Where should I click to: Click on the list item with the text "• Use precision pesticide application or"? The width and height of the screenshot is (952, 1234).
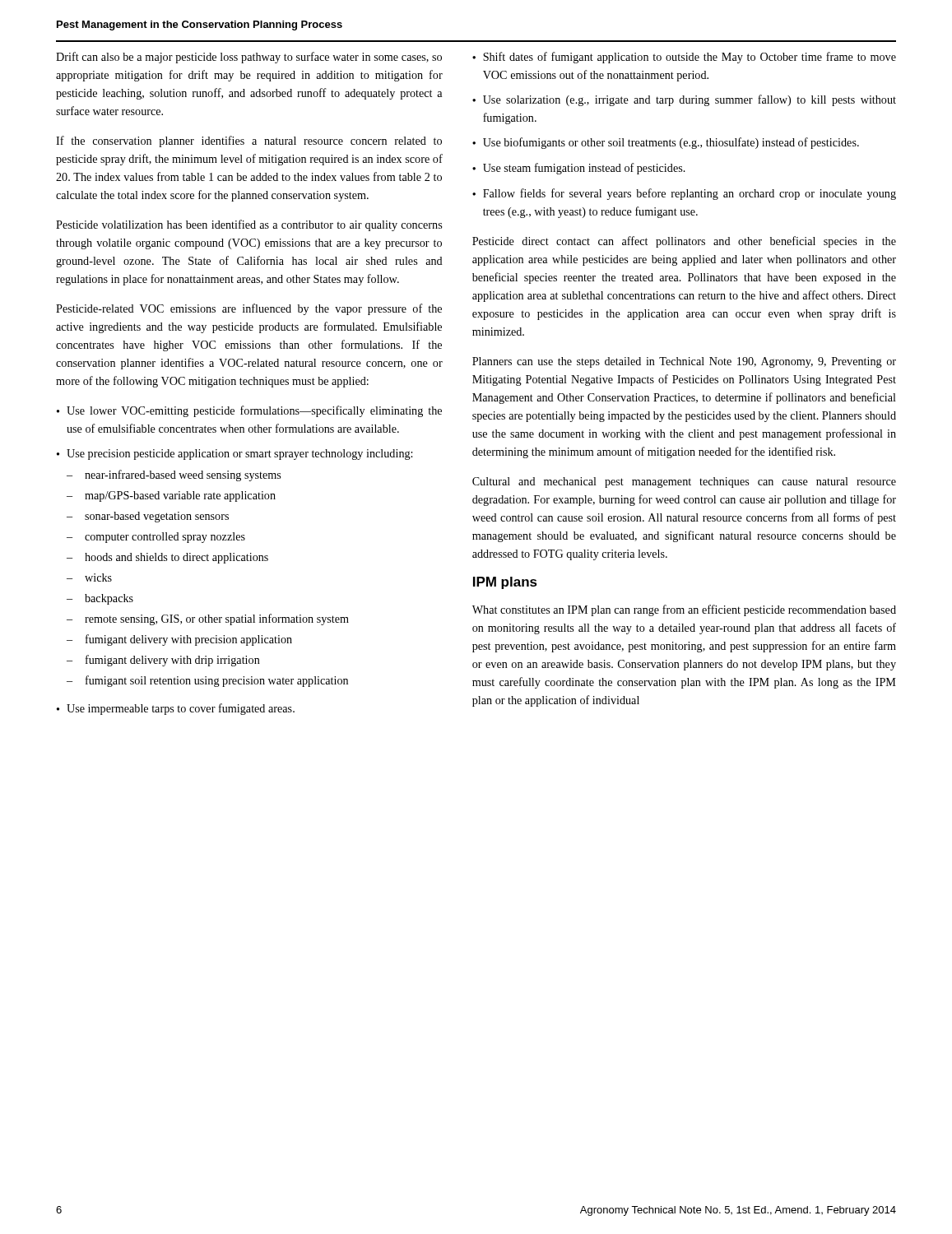coord(235,568)
